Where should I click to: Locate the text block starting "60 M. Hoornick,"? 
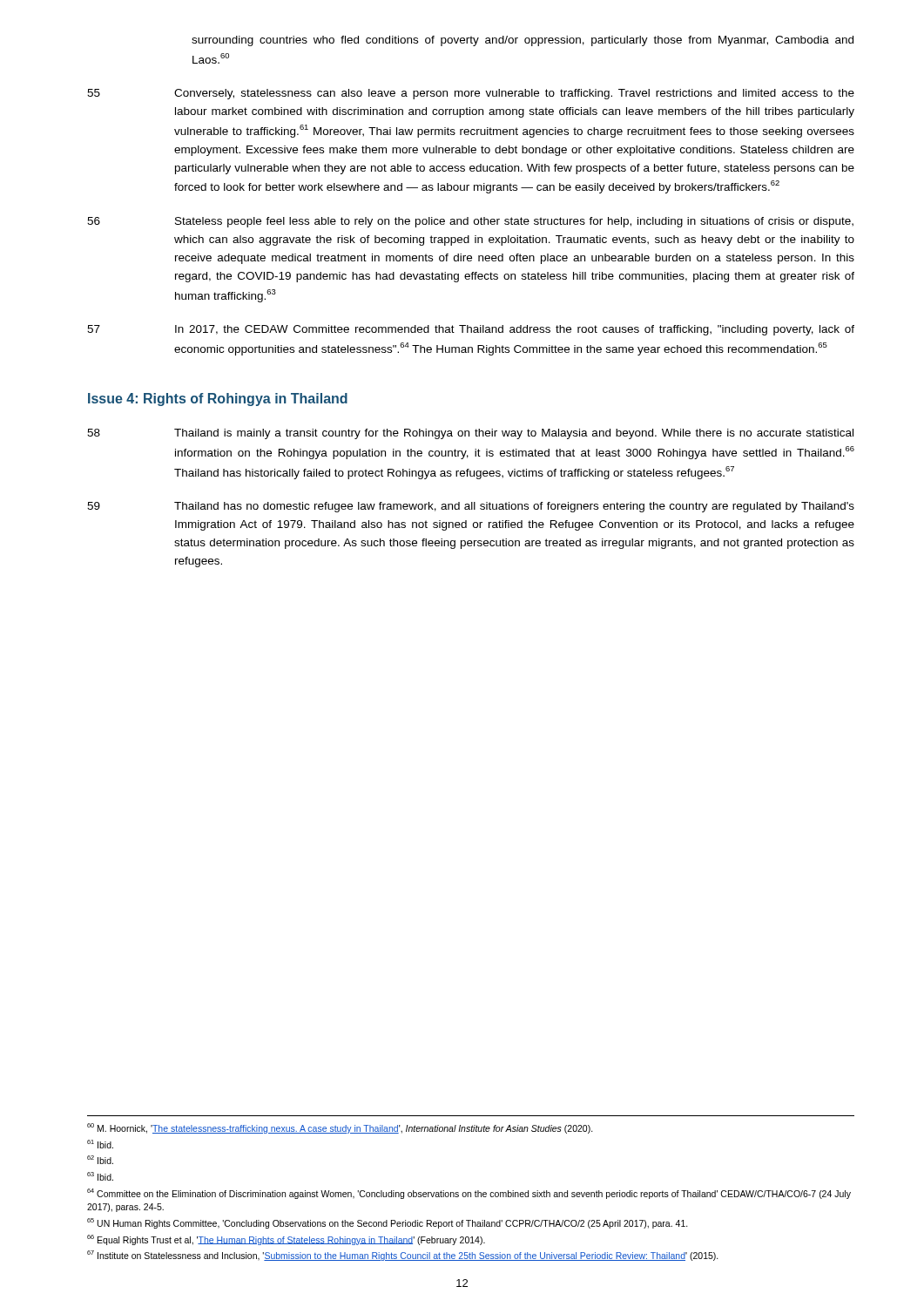point(340,1127)
